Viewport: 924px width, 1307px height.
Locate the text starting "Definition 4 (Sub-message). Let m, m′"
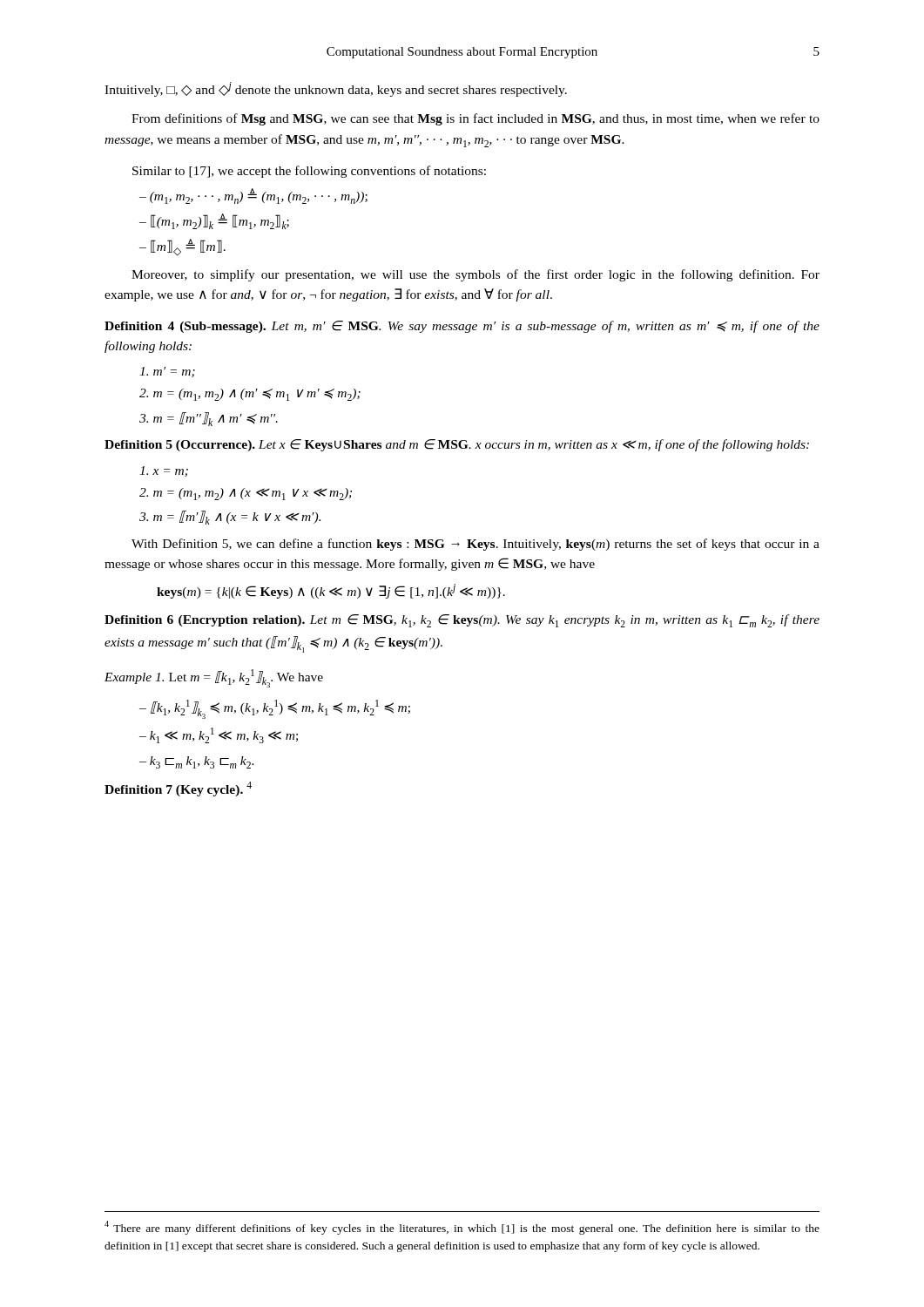click(x=462, y=335)
